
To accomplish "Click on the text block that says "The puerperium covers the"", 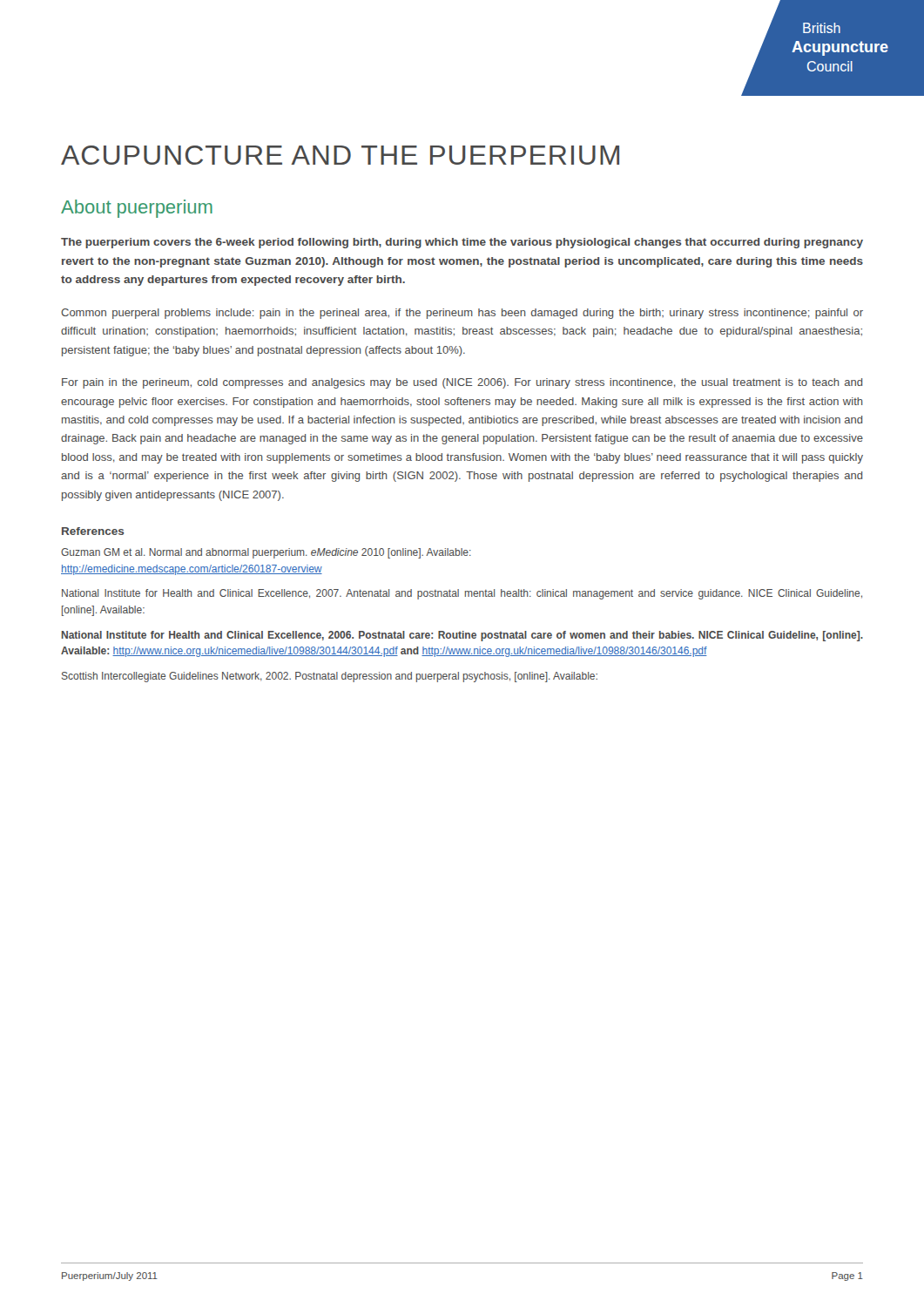I will [x=462, y=261].
